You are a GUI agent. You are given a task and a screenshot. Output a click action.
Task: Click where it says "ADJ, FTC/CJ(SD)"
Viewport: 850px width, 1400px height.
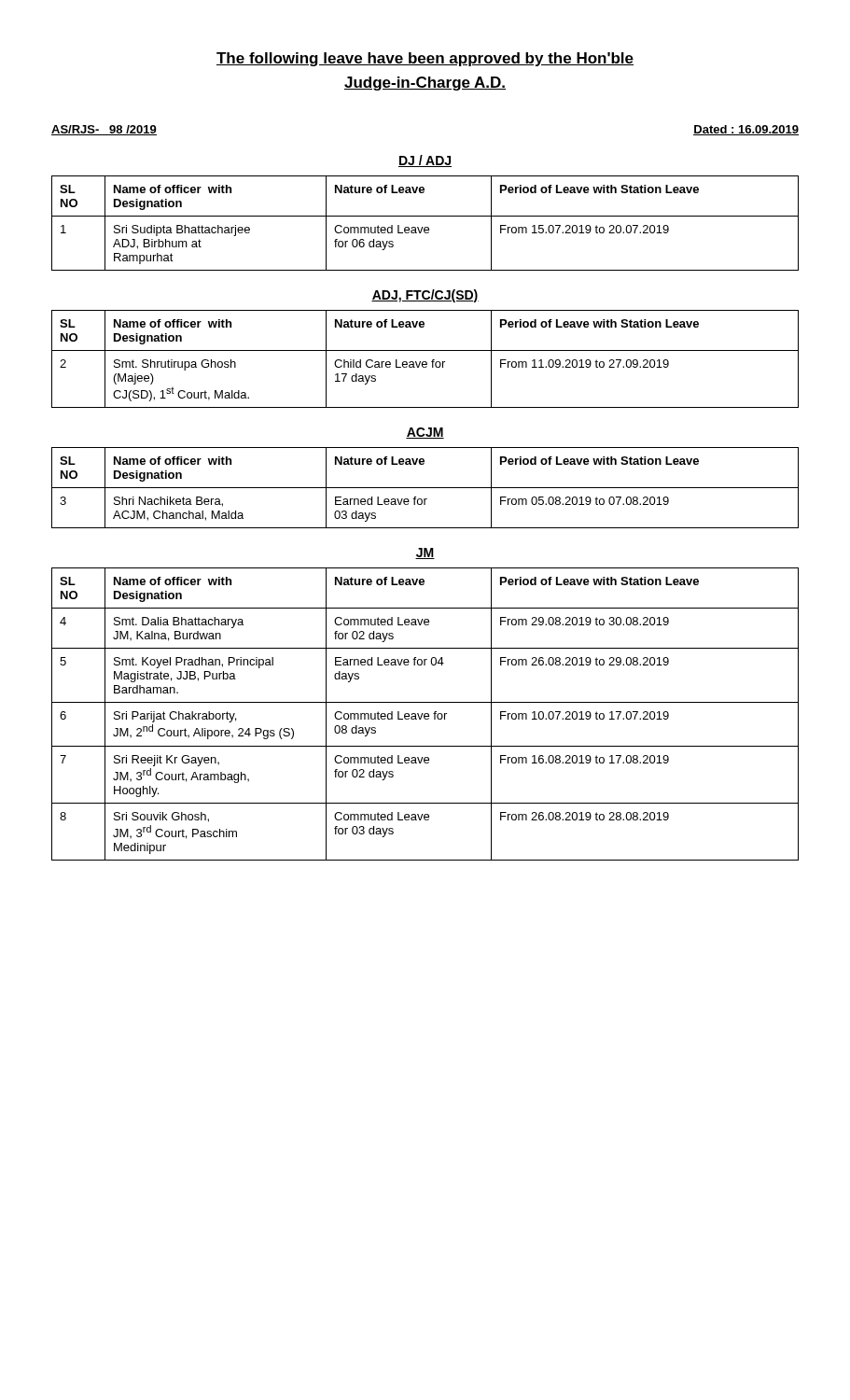click(x=425, y=295)
